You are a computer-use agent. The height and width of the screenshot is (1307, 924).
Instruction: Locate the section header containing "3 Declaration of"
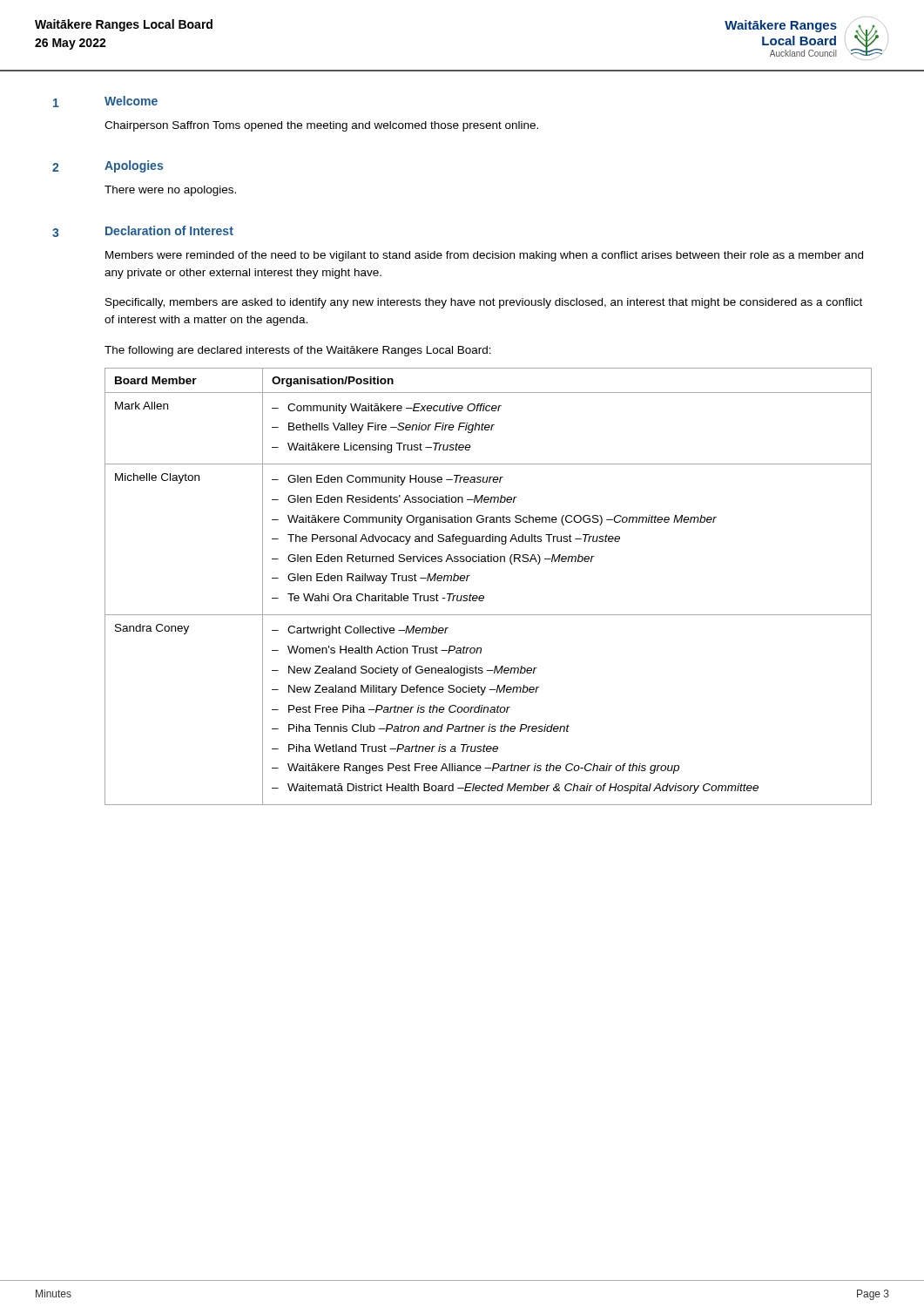143,231
